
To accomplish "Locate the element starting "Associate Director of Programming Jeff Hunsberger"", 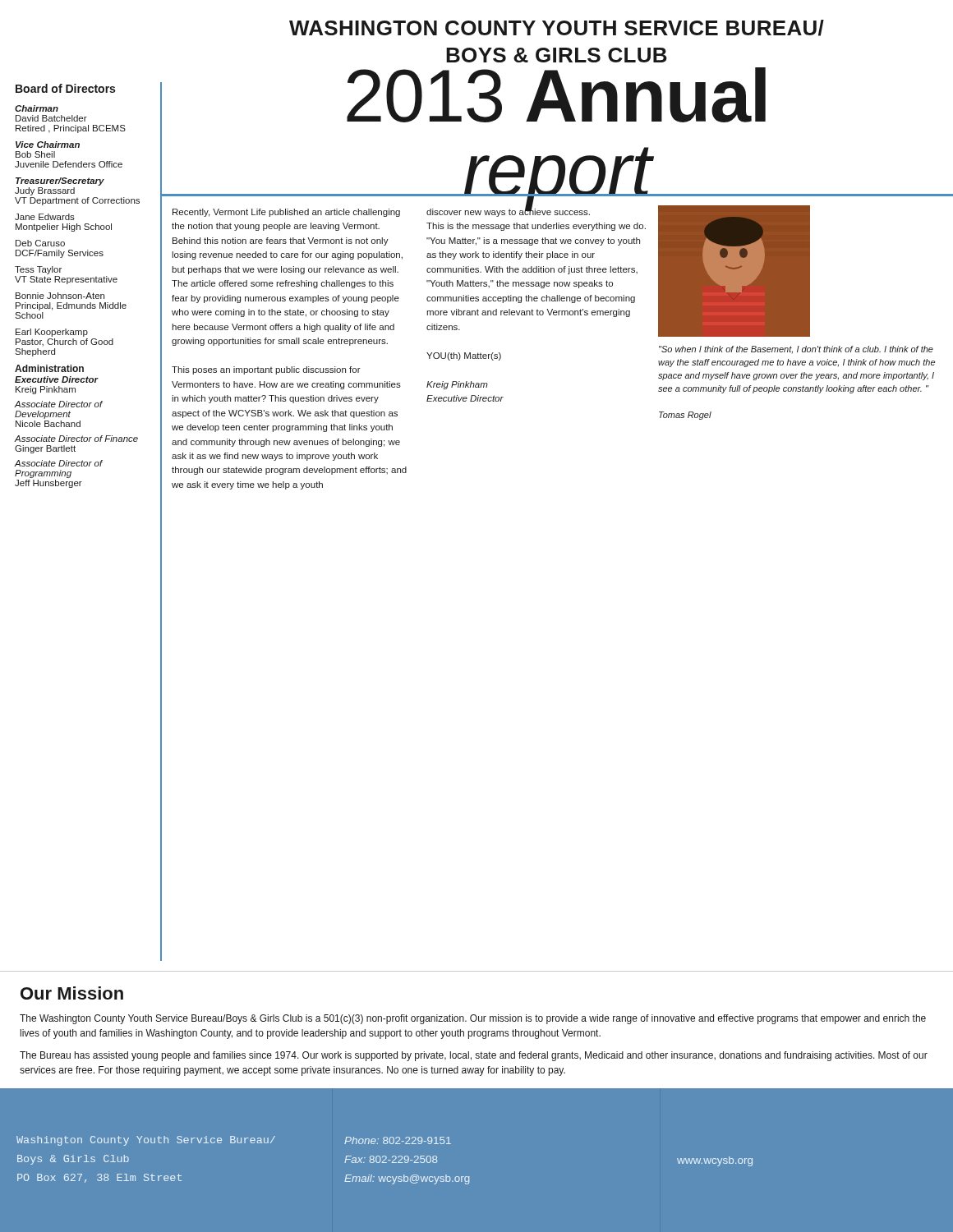I will (x=83, y=473).
